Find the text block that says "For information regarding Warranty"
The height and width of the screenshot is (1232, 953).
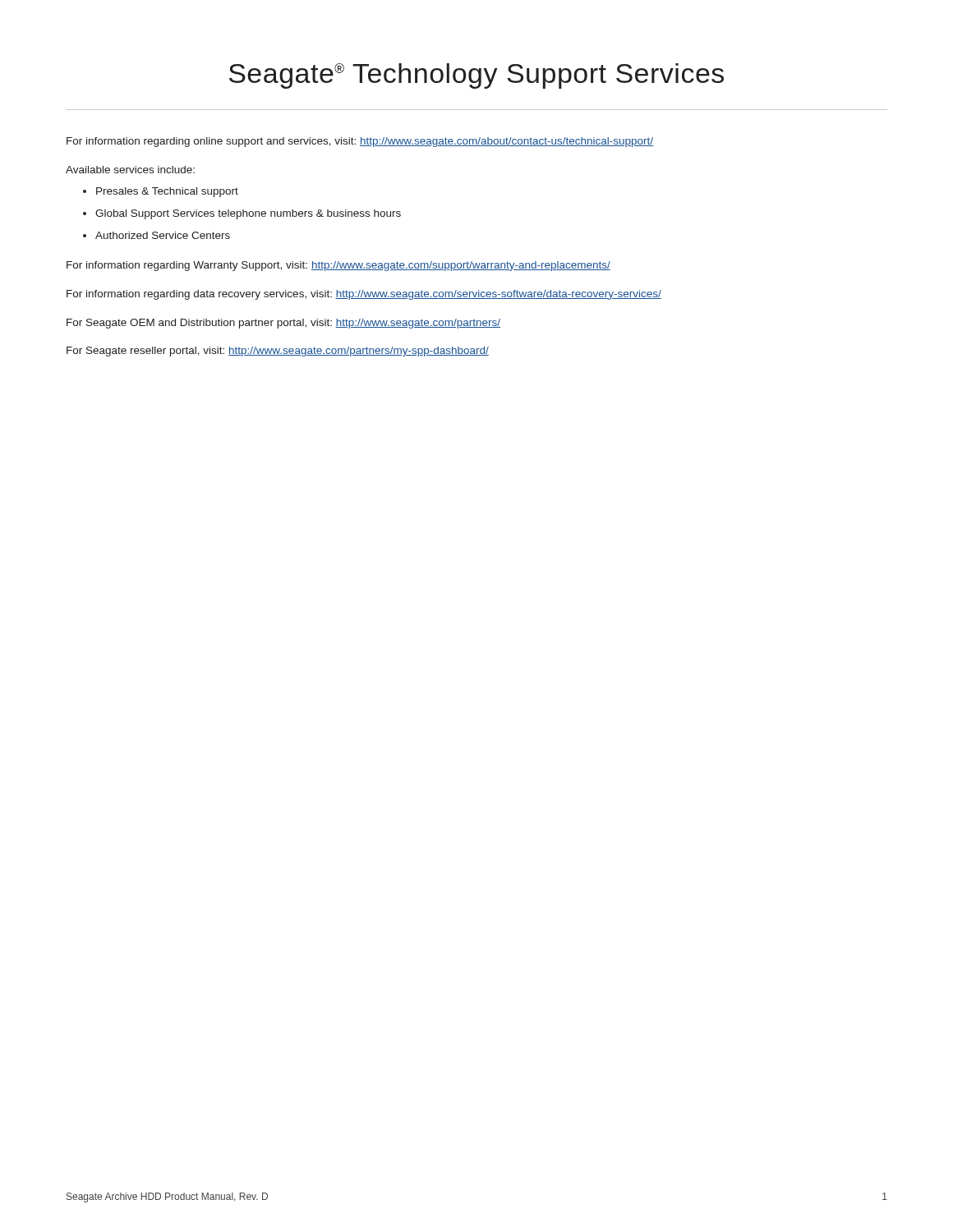(x=338, y=265)
